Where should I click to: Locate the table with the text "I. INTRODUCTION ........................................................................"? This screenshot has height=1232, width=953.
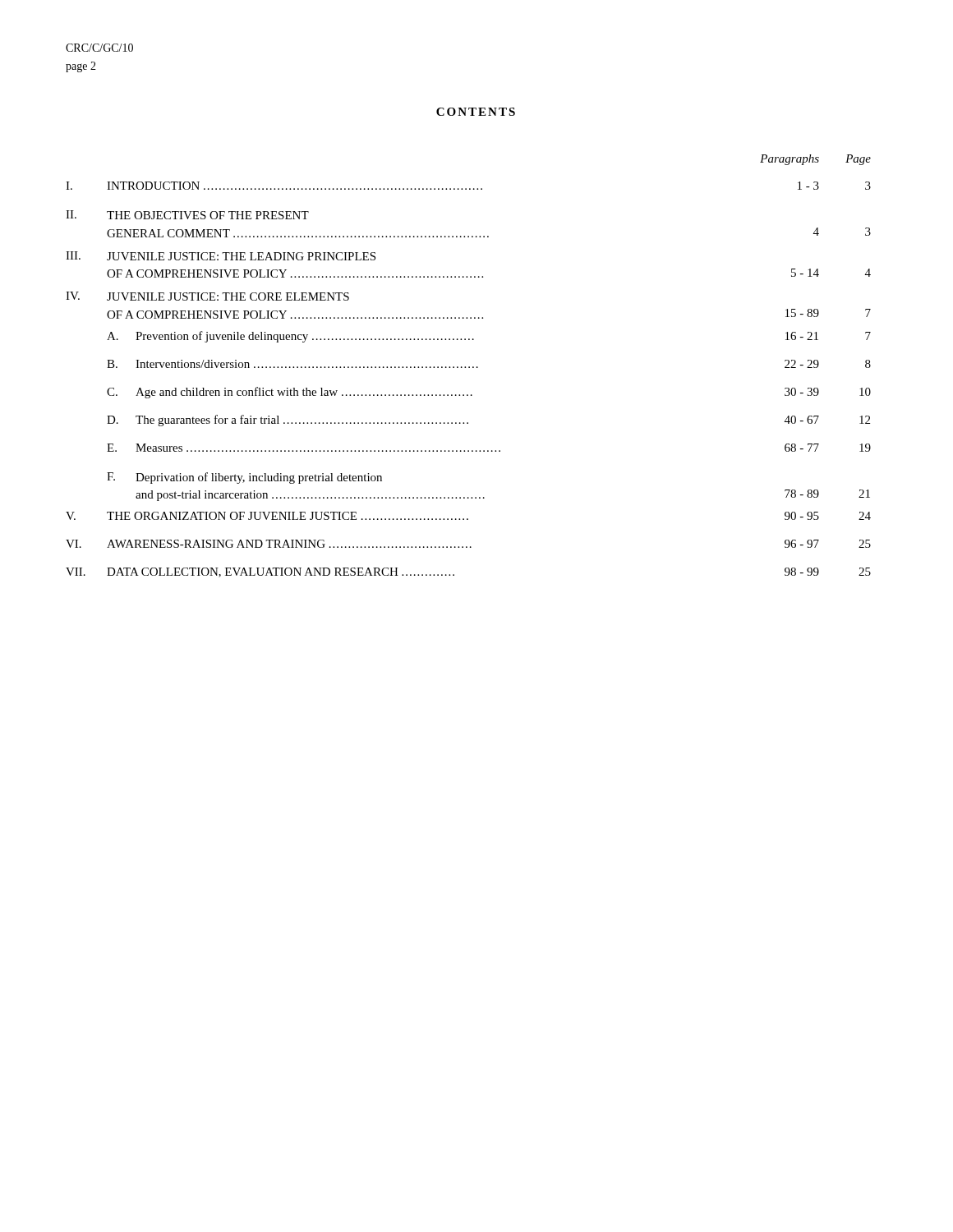(x=468, y=386)
